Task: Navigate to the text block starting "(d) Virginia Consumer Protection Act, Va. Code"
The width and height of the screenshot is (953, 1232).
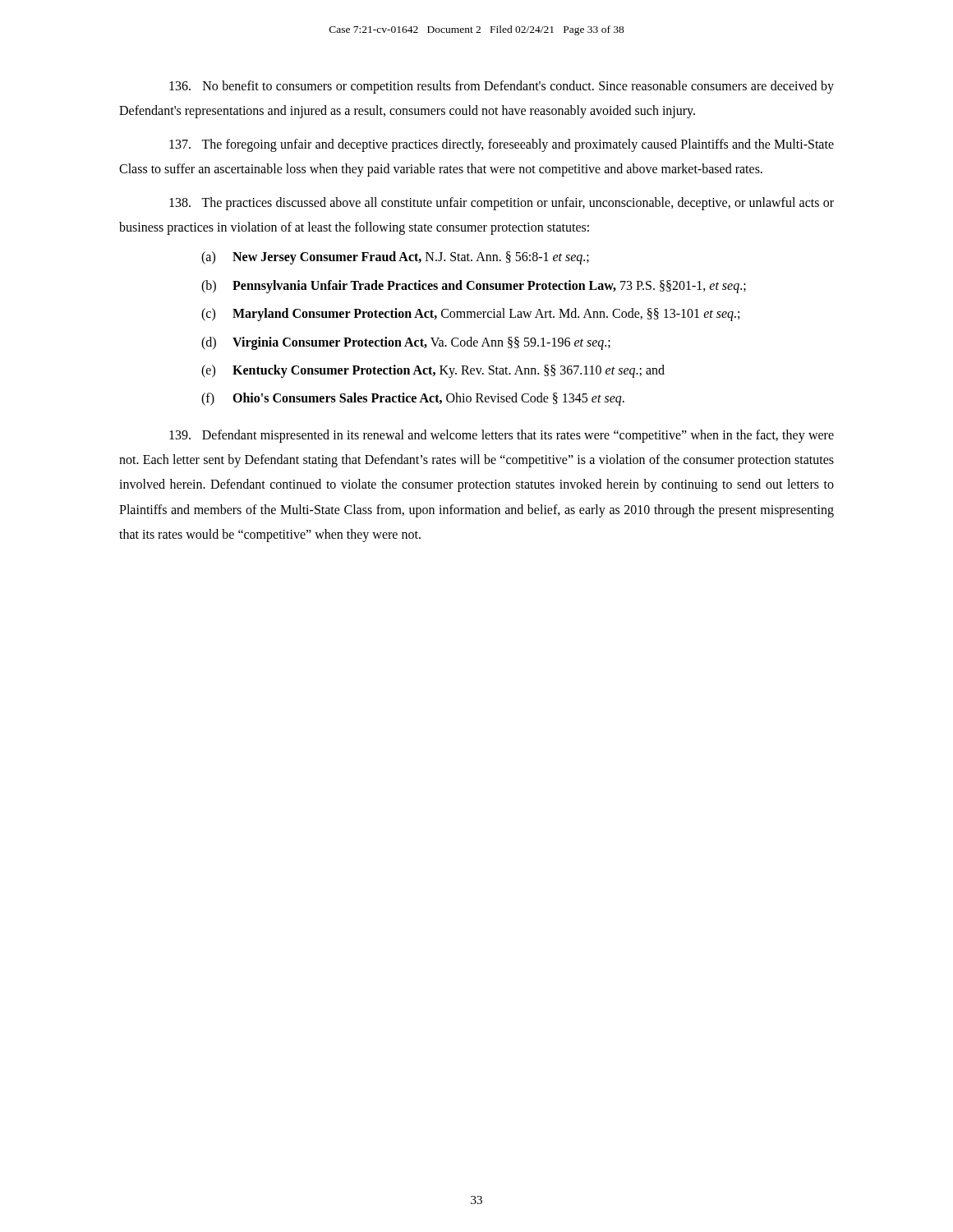Action: (518, 342)
